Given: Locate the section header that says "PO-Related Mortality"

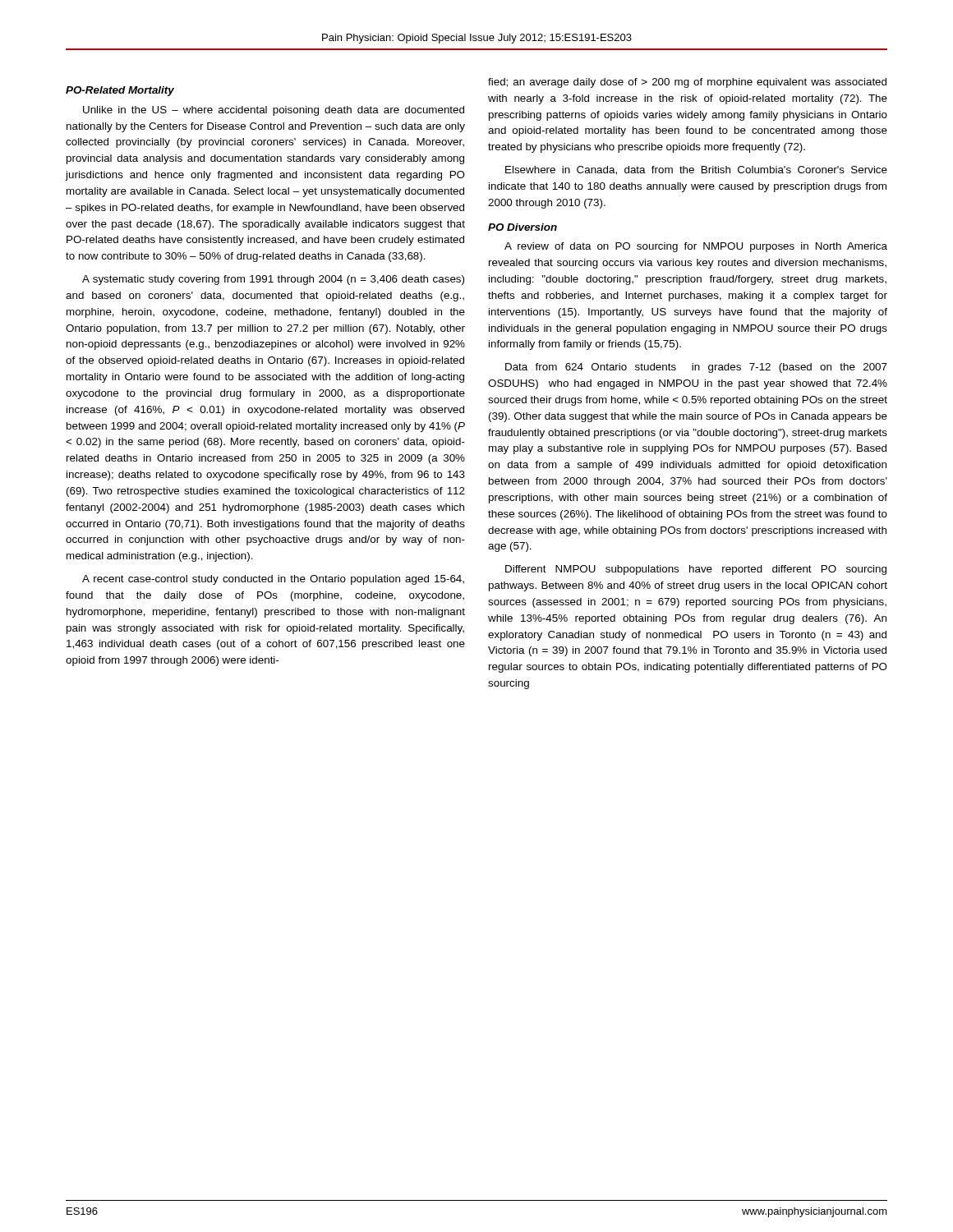Looking at the screenshot, I should pyautogui.click(x=120, y=90).
